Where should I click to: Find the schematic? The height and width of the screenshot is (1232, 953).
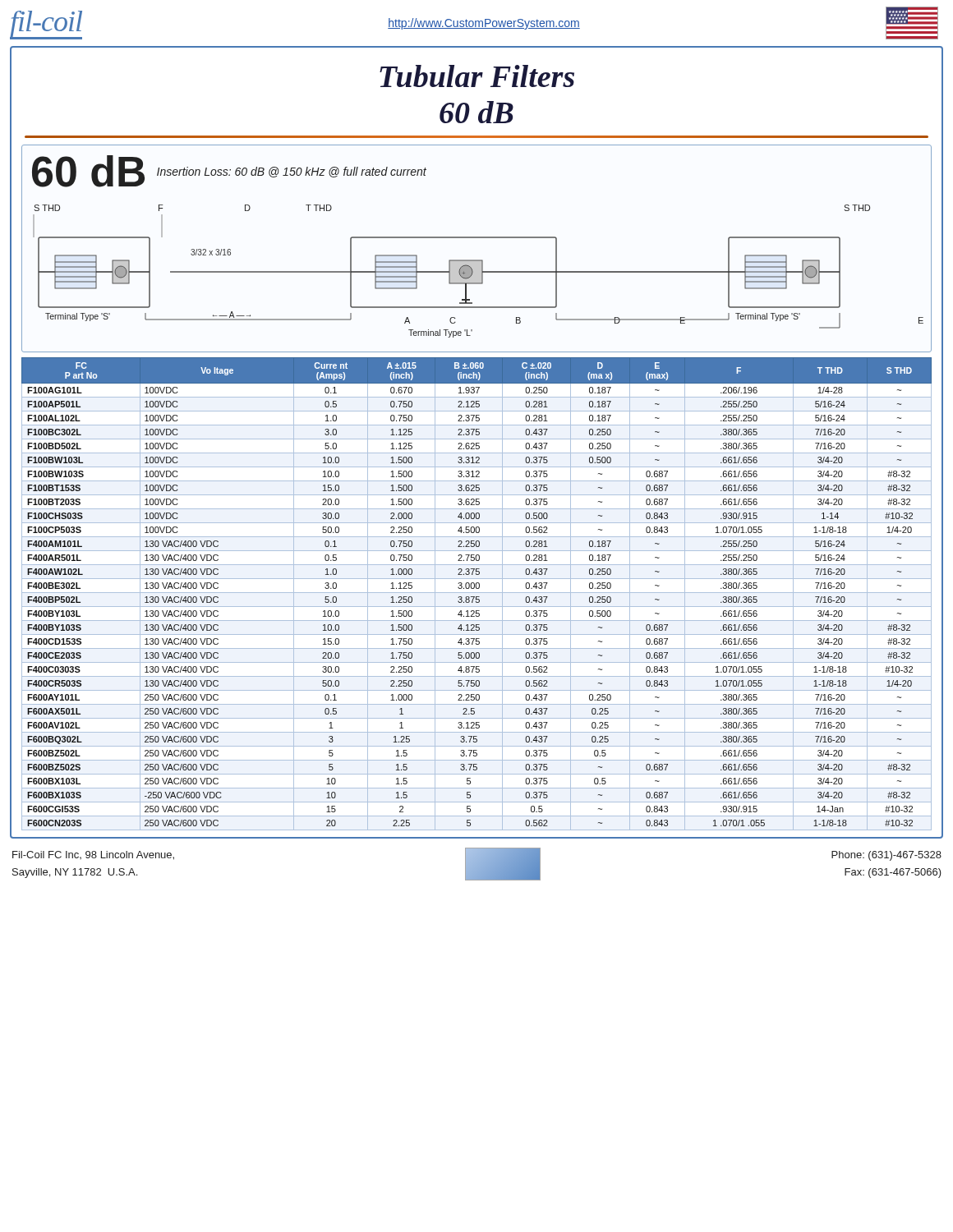(476, 273)
